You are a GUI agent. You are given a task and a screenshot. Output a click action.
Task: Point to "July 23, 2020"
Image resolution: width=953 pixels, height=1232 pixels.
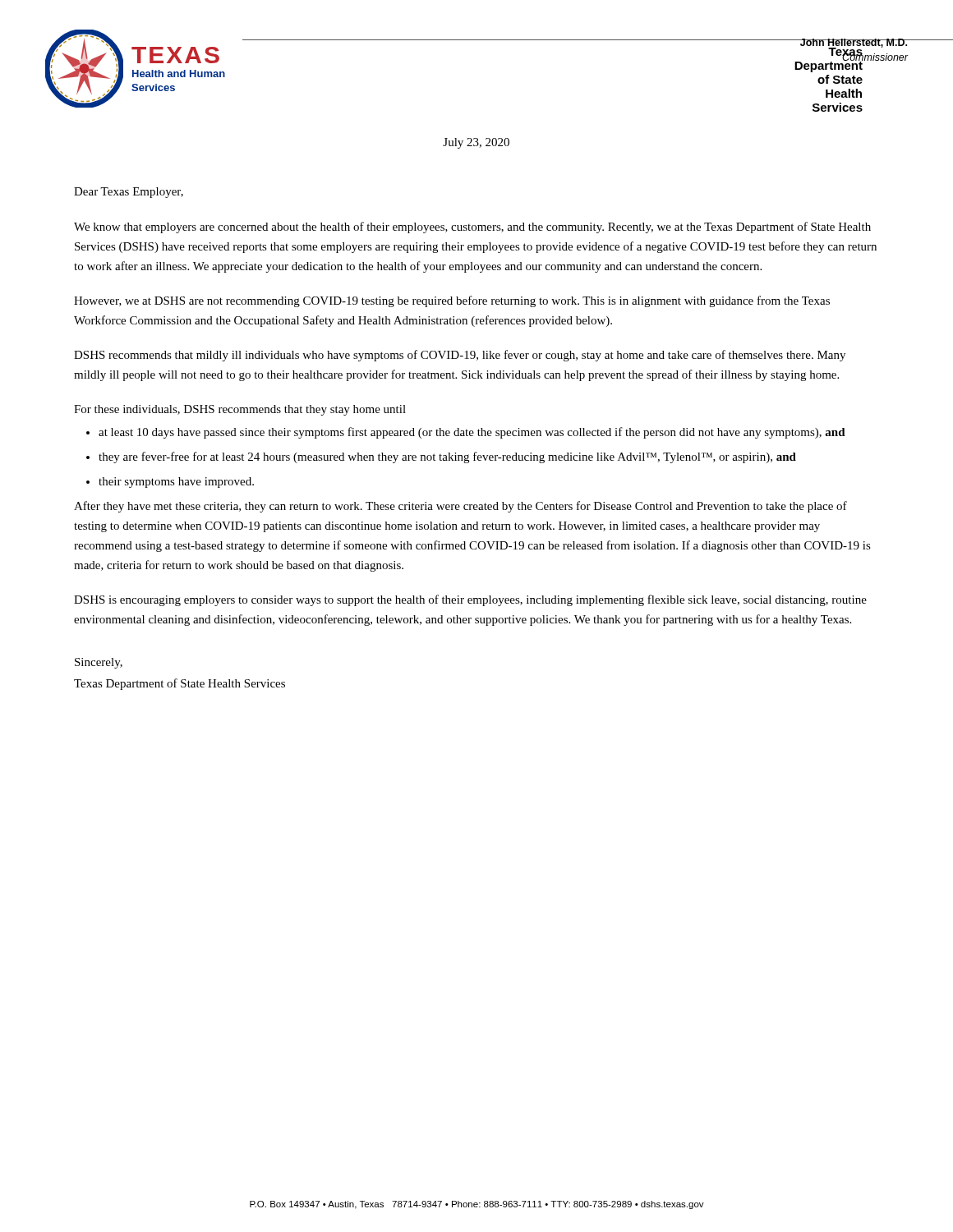coord(476,142)
